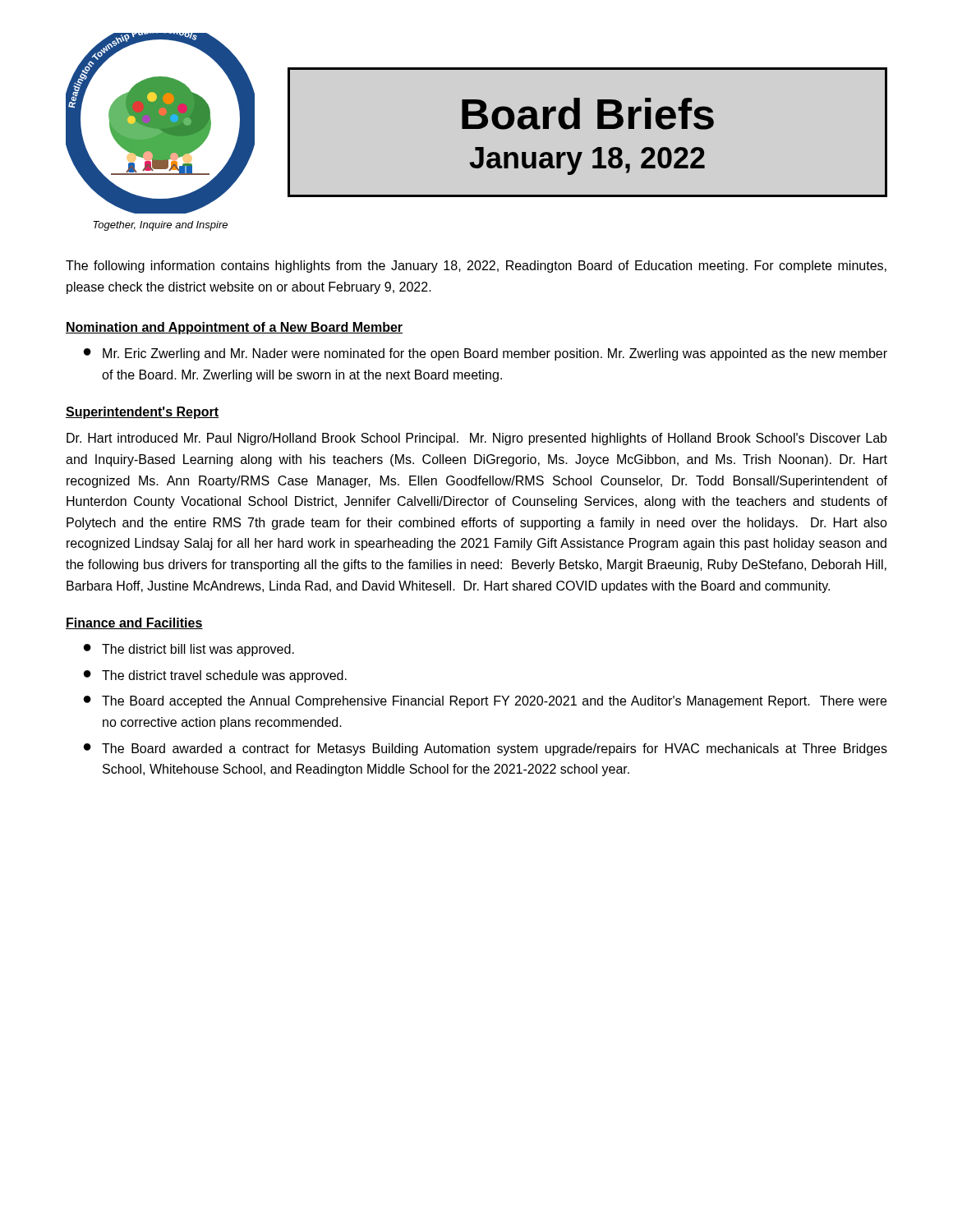This screenshot has width=953, height=1232.
Task: Locate the text "Superintendent's Report"
Action: pyautogui.click(x=142, y=412)
